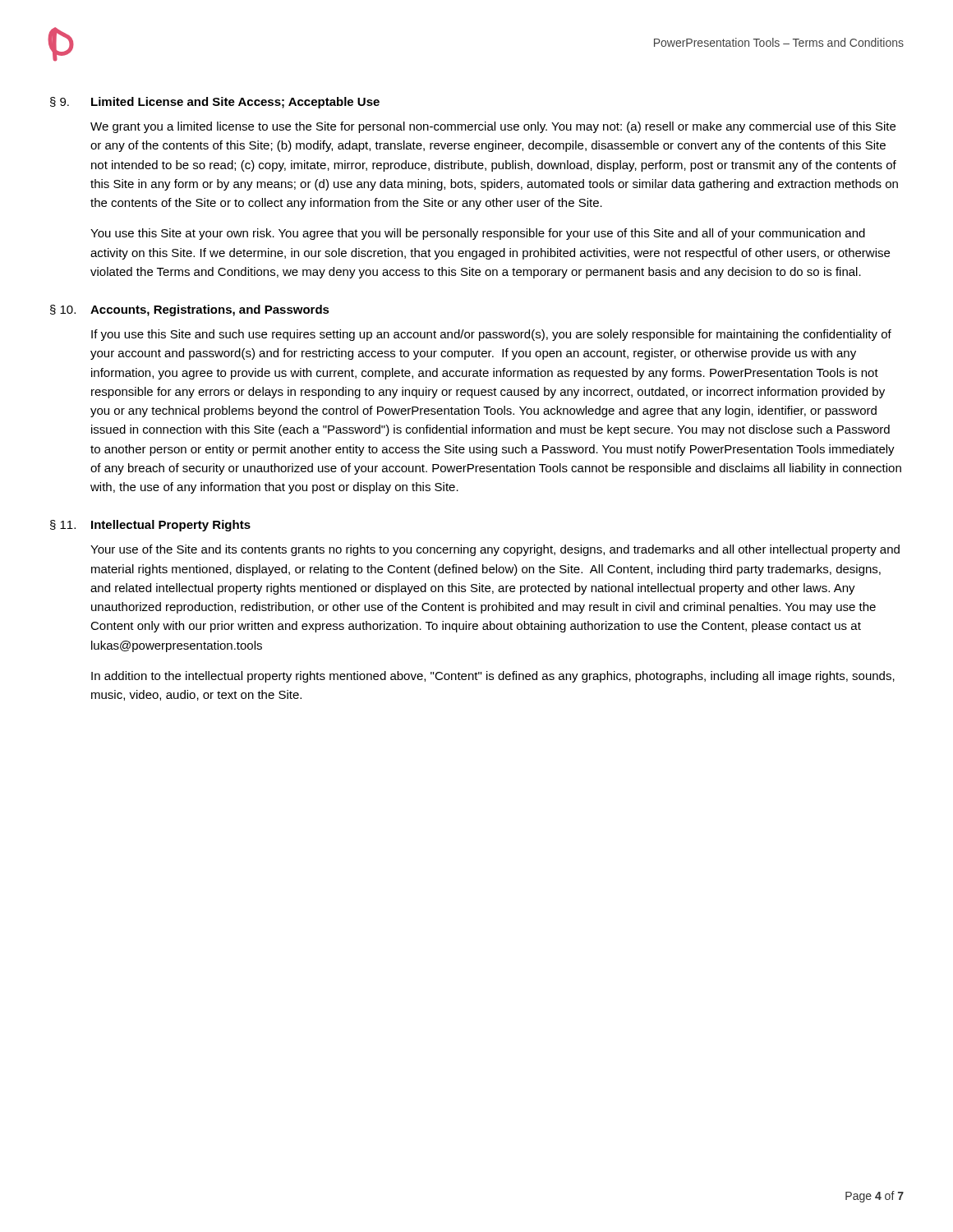Point to the section header beginning "§ 9. Limited License"

coord(215,101)
